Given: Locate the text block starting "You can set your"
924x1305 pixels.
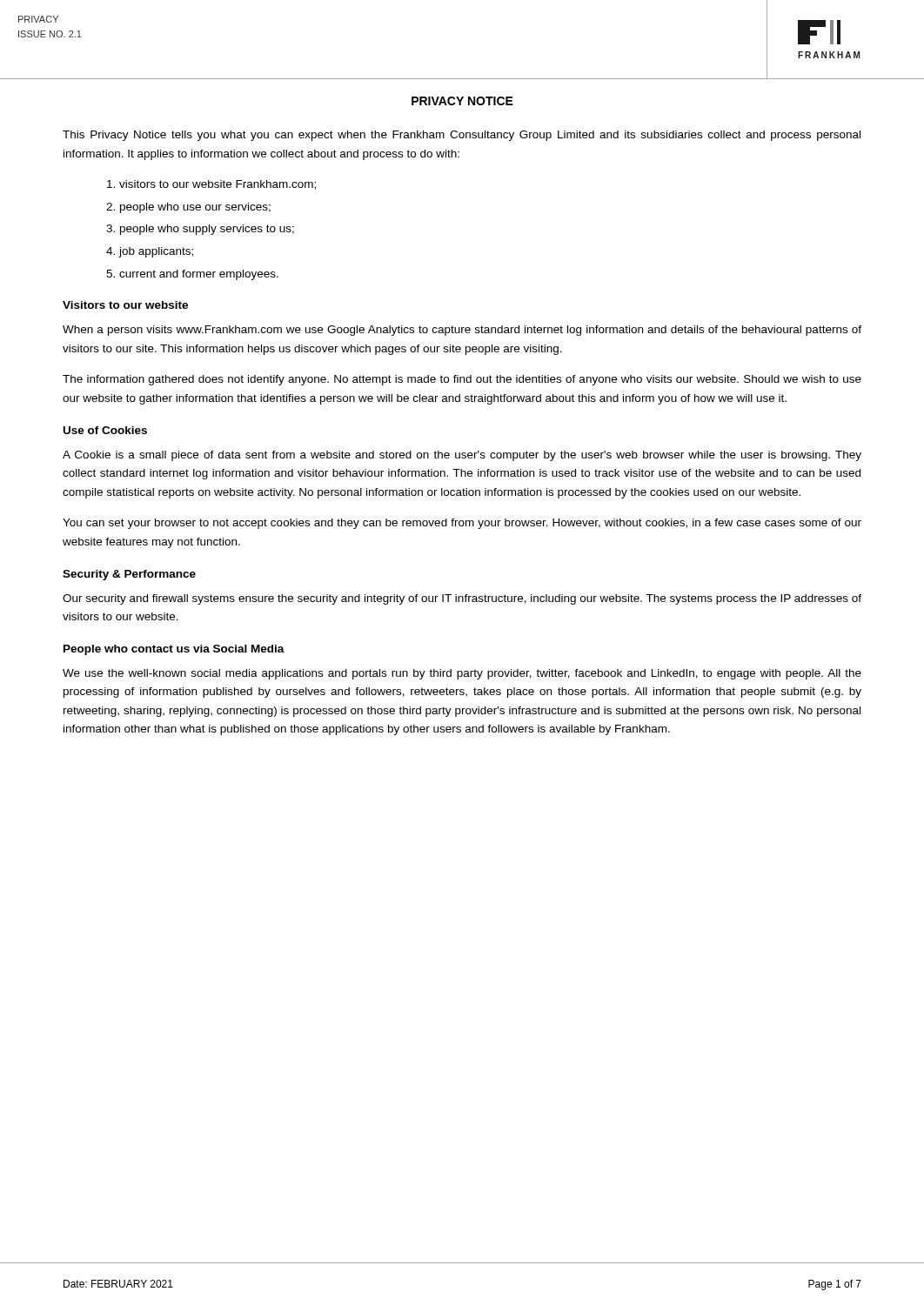Looking at the screenshot, I should (x=462, y=532).
